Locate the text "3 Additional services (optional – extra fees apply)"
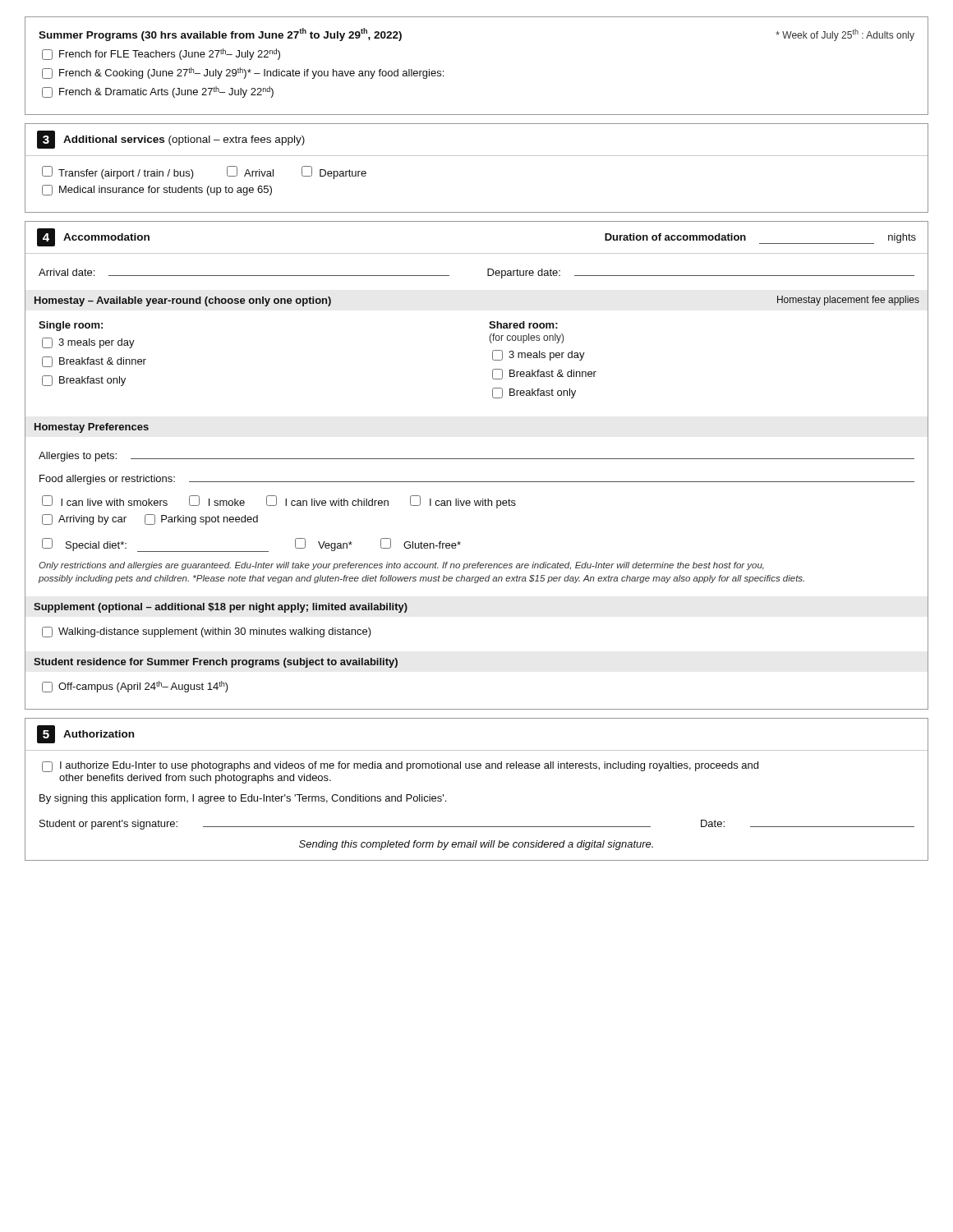The width and height of the screenshot is (953, 1232). click(171, 139)
